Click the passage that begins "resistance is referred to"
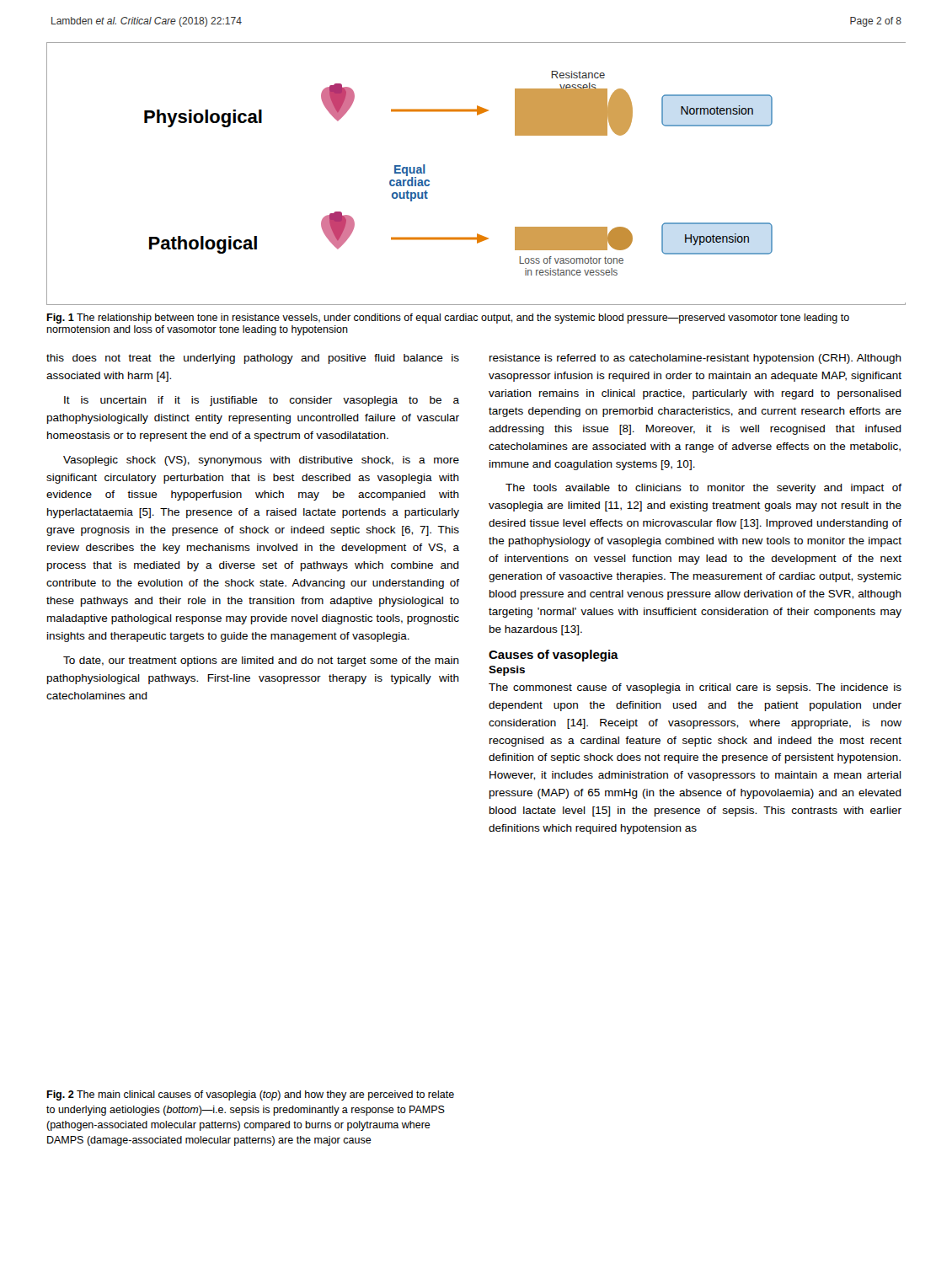The height and width of the screenshot is (1264, 952). click(695, 494)
